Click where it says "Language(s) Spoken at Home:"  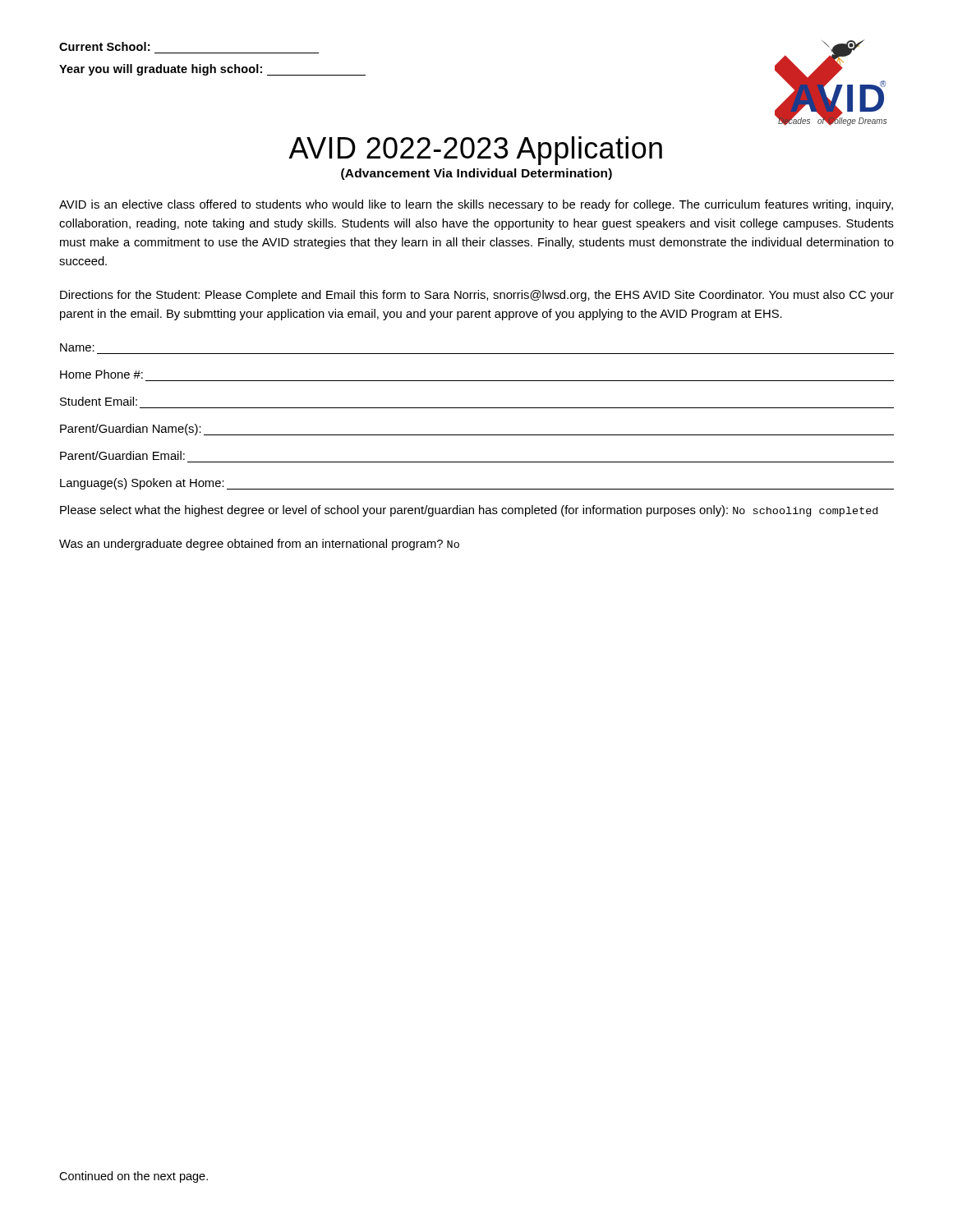(476, 481)
